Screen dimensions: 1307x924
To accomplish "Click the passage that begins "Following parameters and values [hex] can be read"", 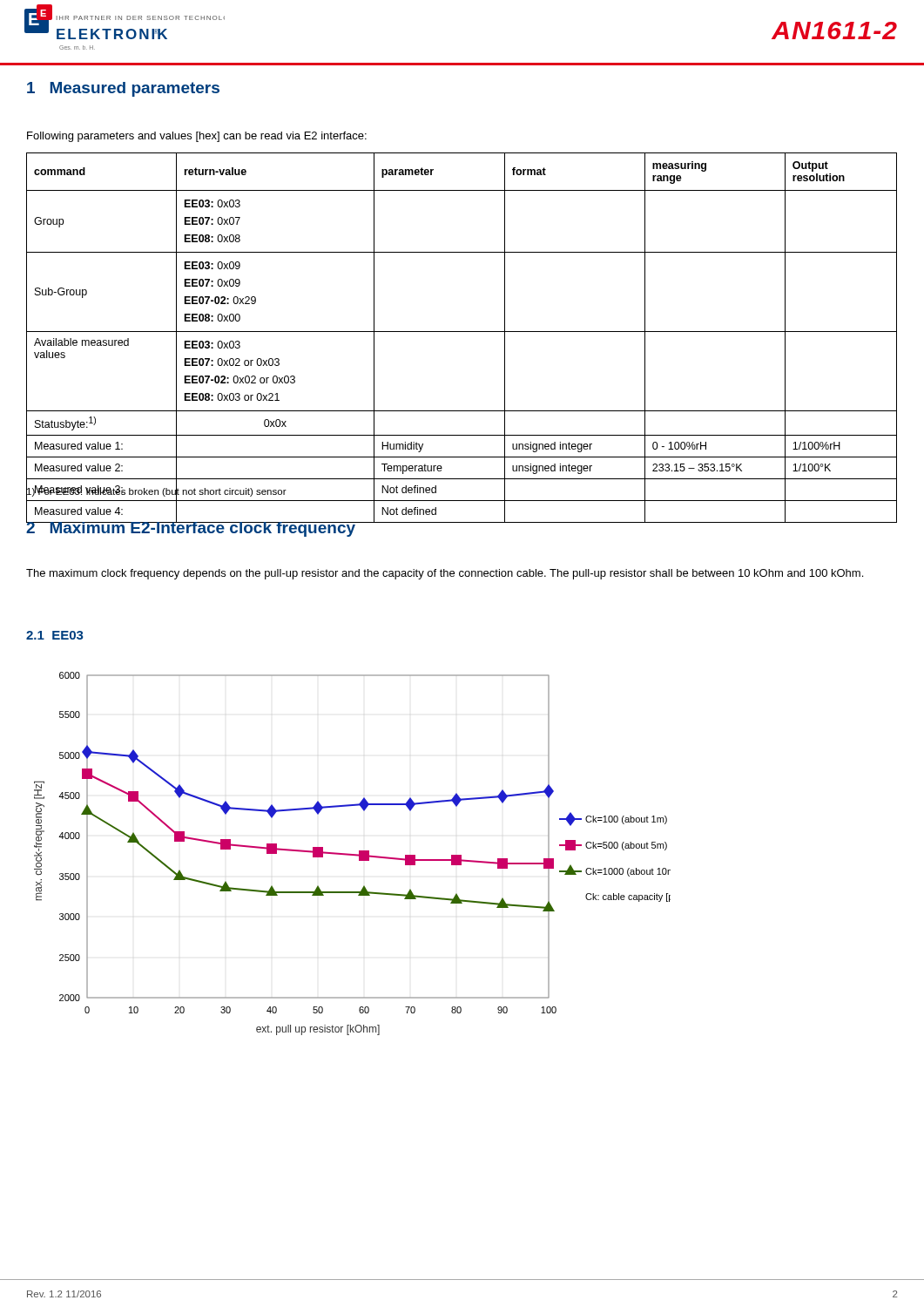I will tap(197, 136).
